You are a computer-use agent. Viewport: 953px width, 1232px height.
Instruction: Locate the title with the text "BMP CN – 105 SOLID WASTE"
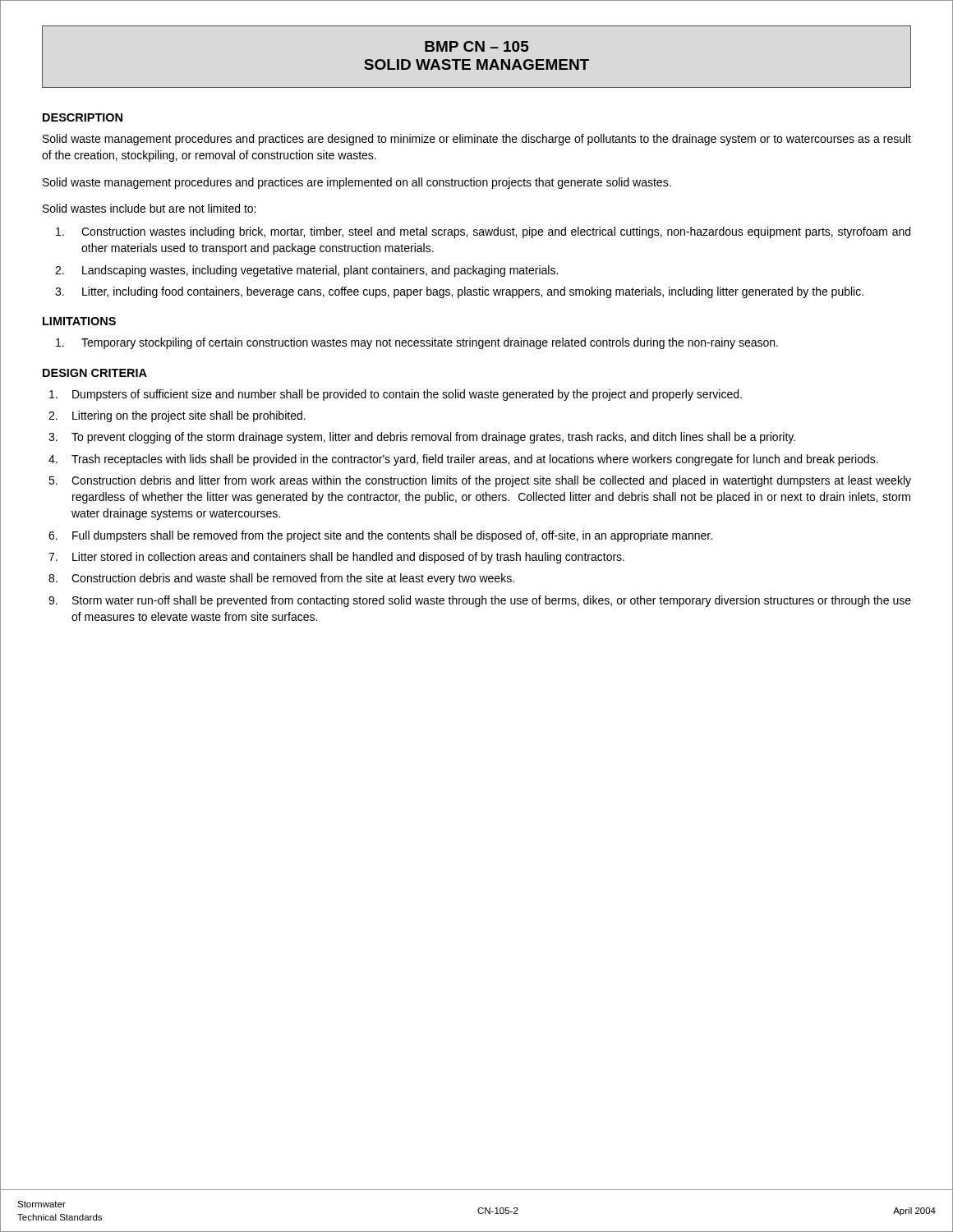[x=476, y=56]
